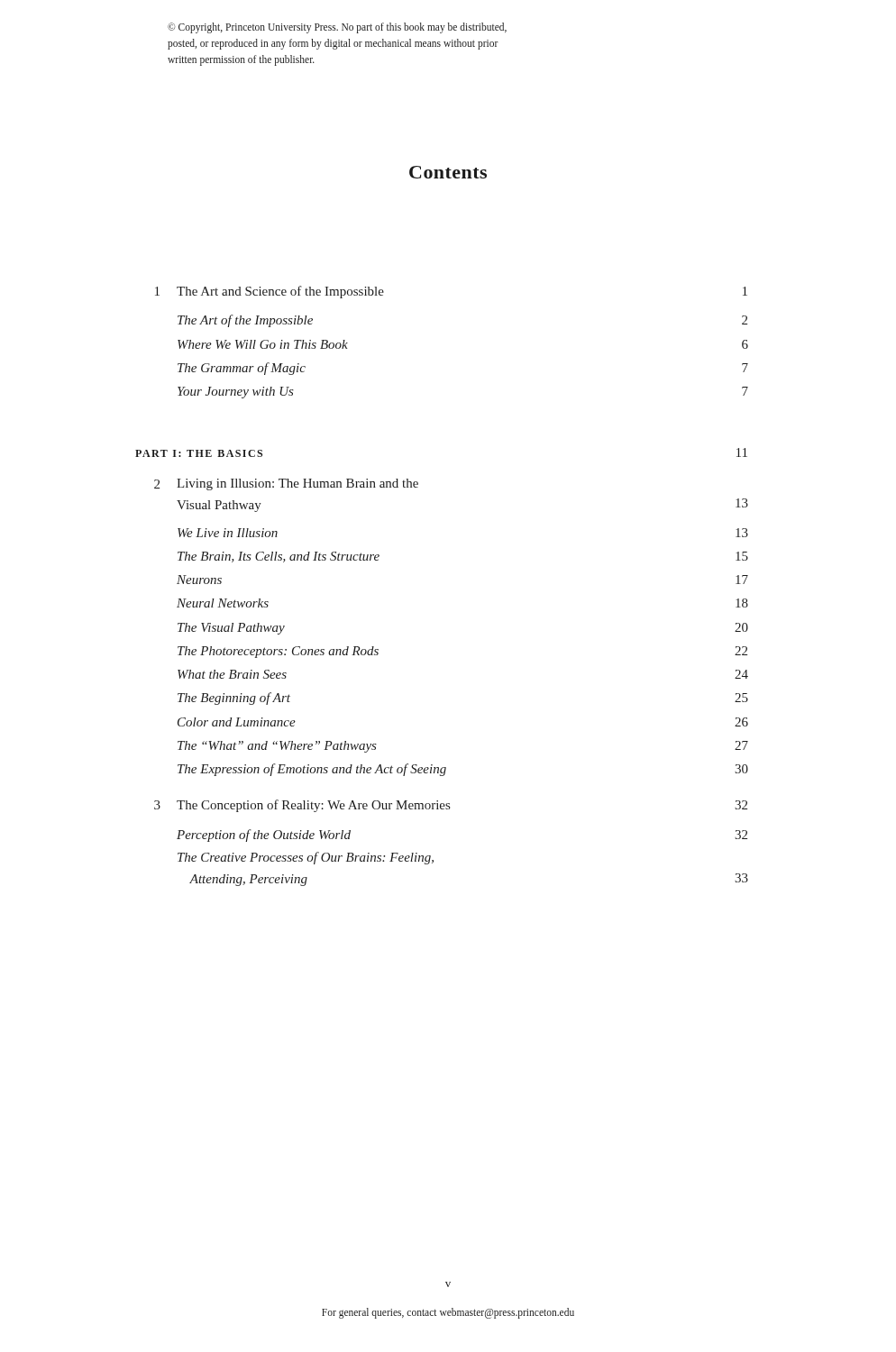Select the list item that says "Neurons 17"

209,579
